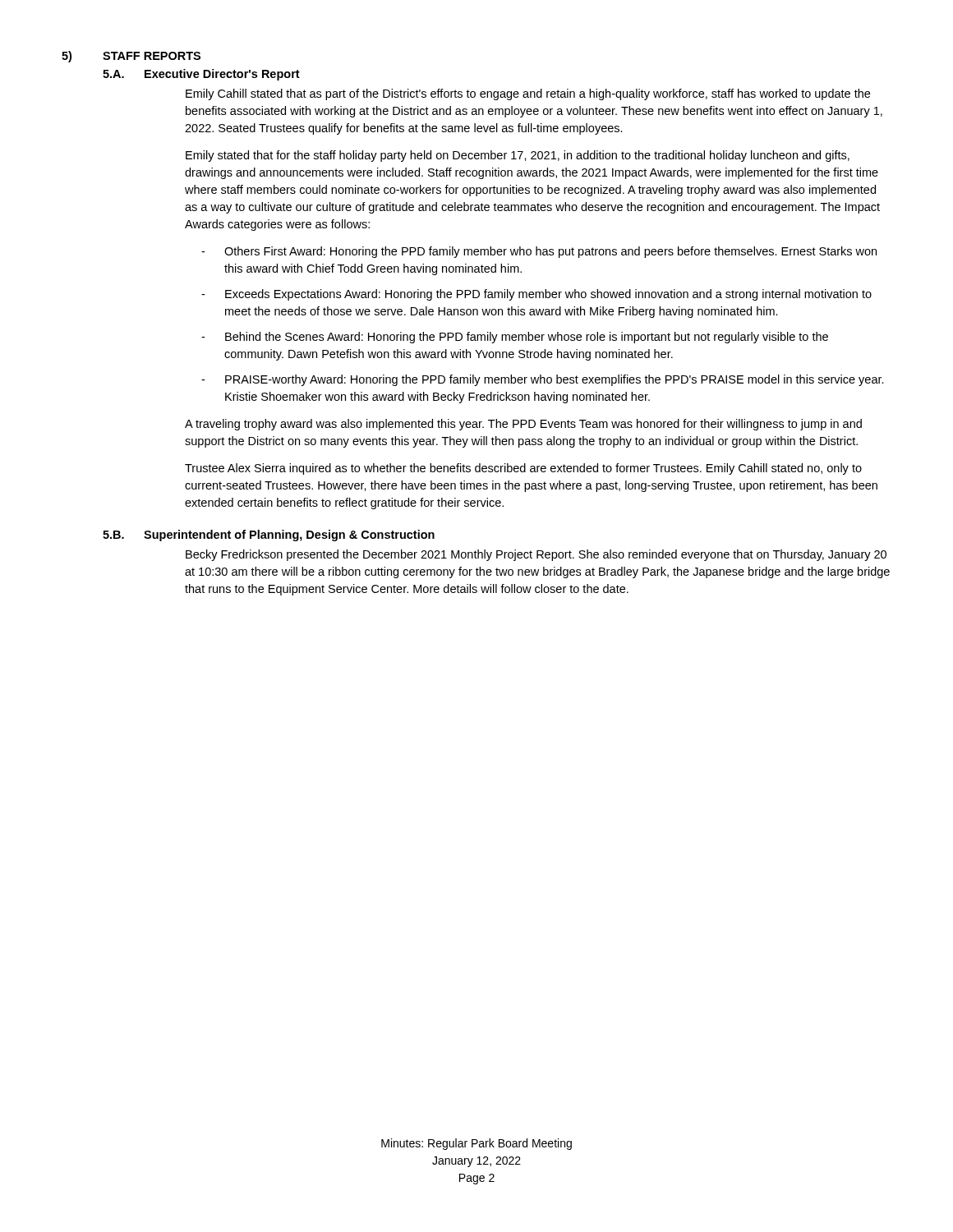
Task: Point to the element starting "Emily stated that for"
Action: coord(532,190)
